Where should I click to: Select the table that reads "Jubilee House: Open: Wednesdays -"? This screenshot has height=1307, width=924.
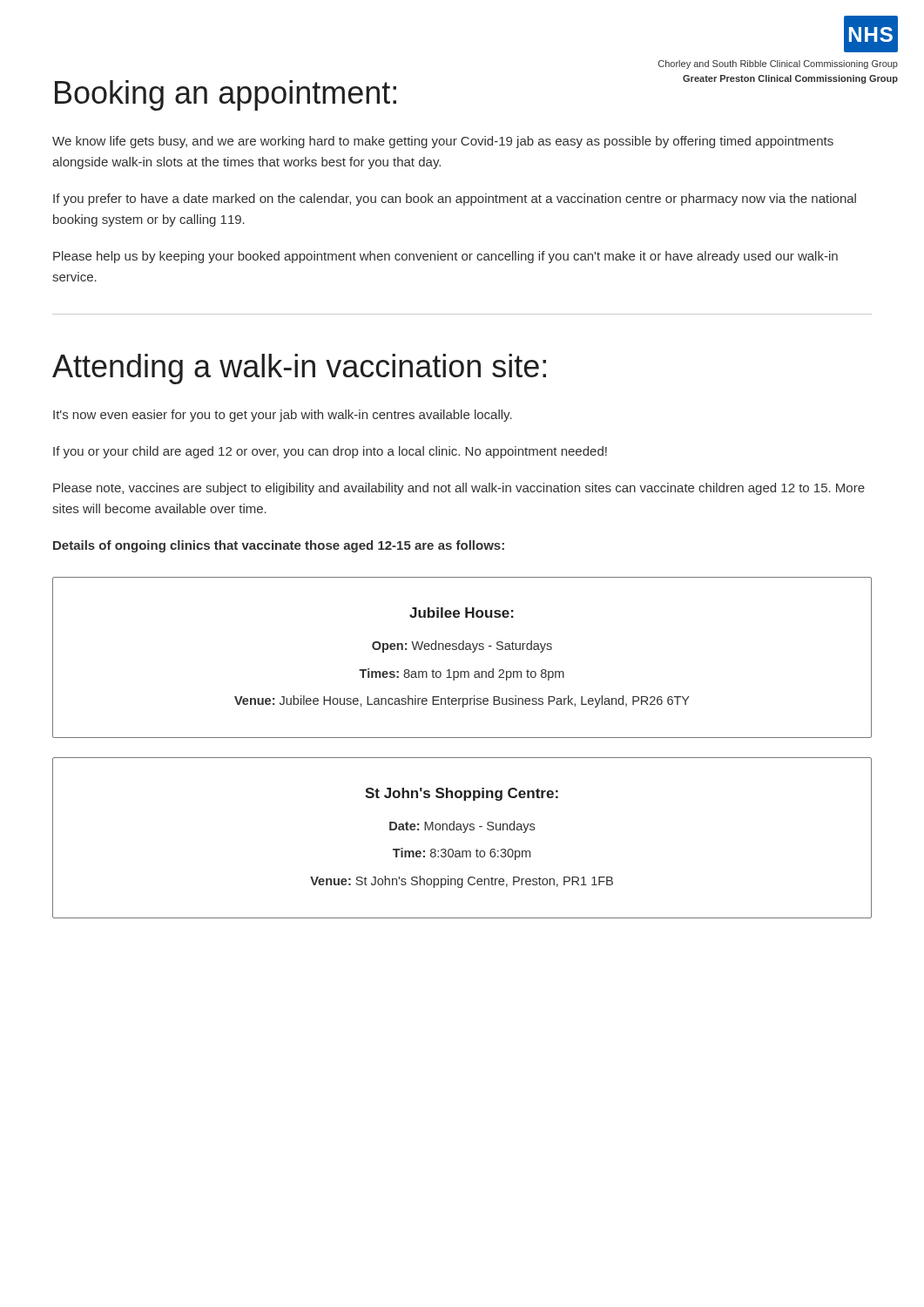tap(462, 658)
